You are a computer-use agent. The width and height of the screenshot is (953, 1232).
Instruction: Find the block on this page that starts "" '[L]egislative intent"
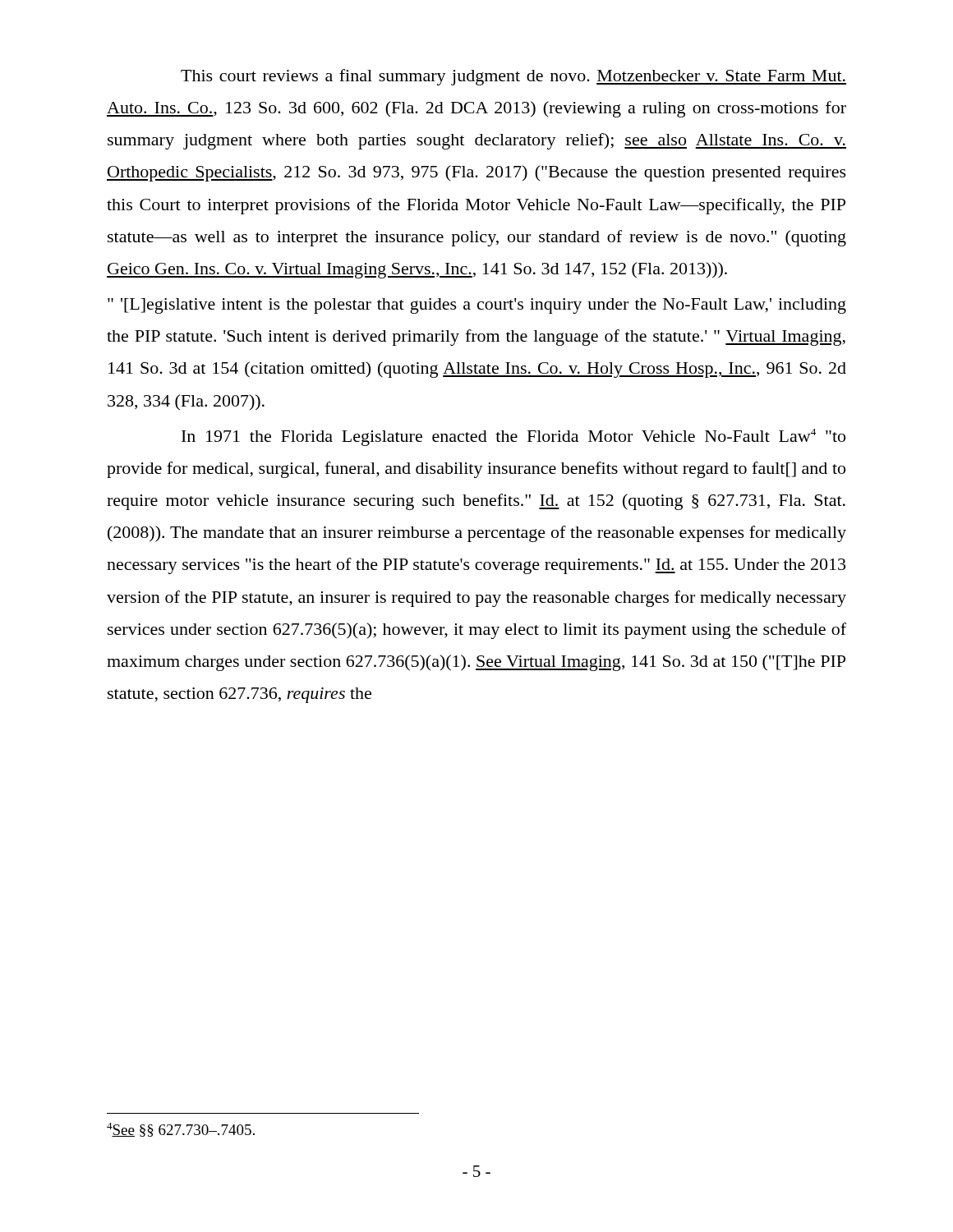[476, 352]
